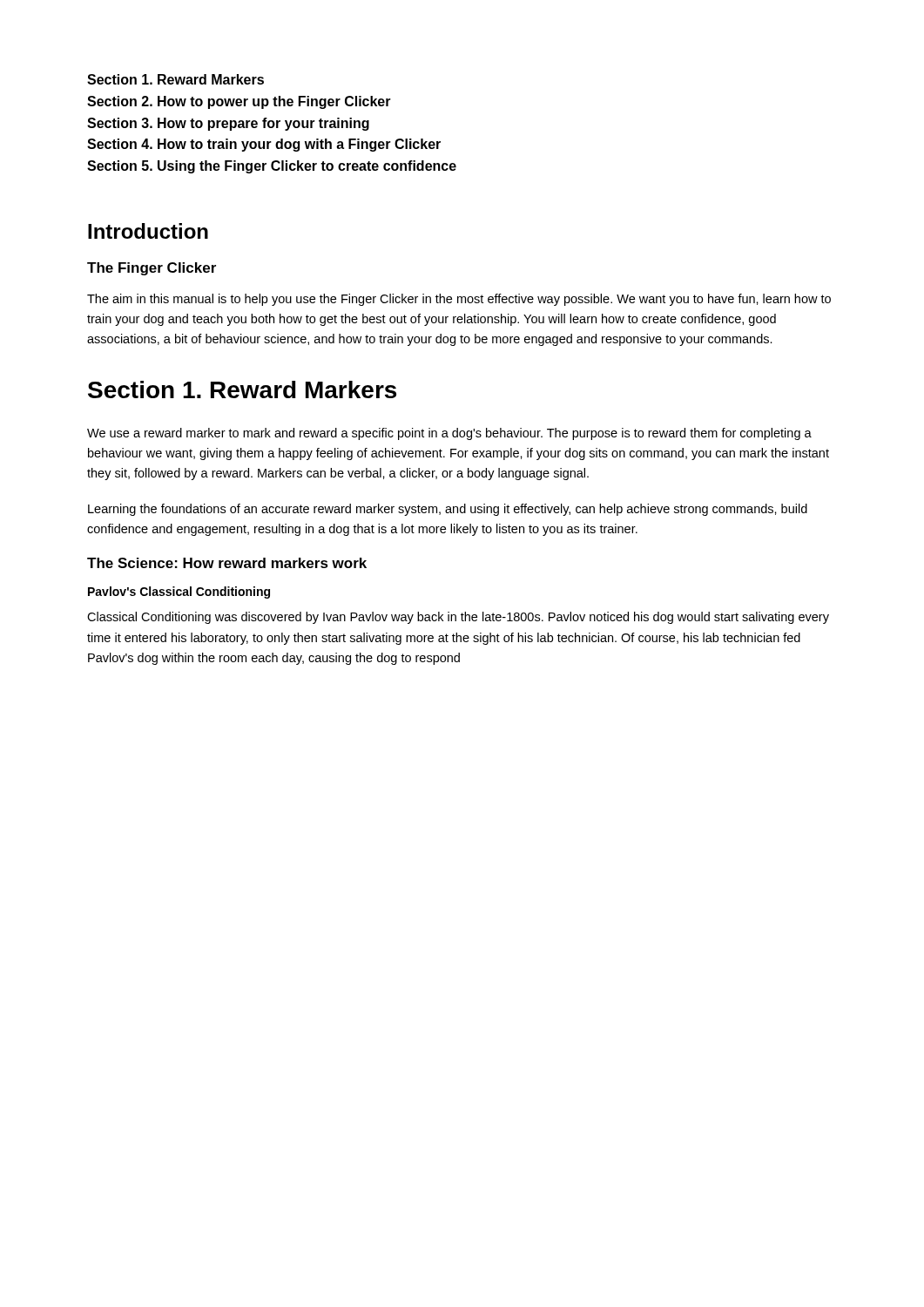Select the text block that says "Learning the foundations of an accurate reward marker"
Screen dimensions: 1307x924
click(447, 519)
